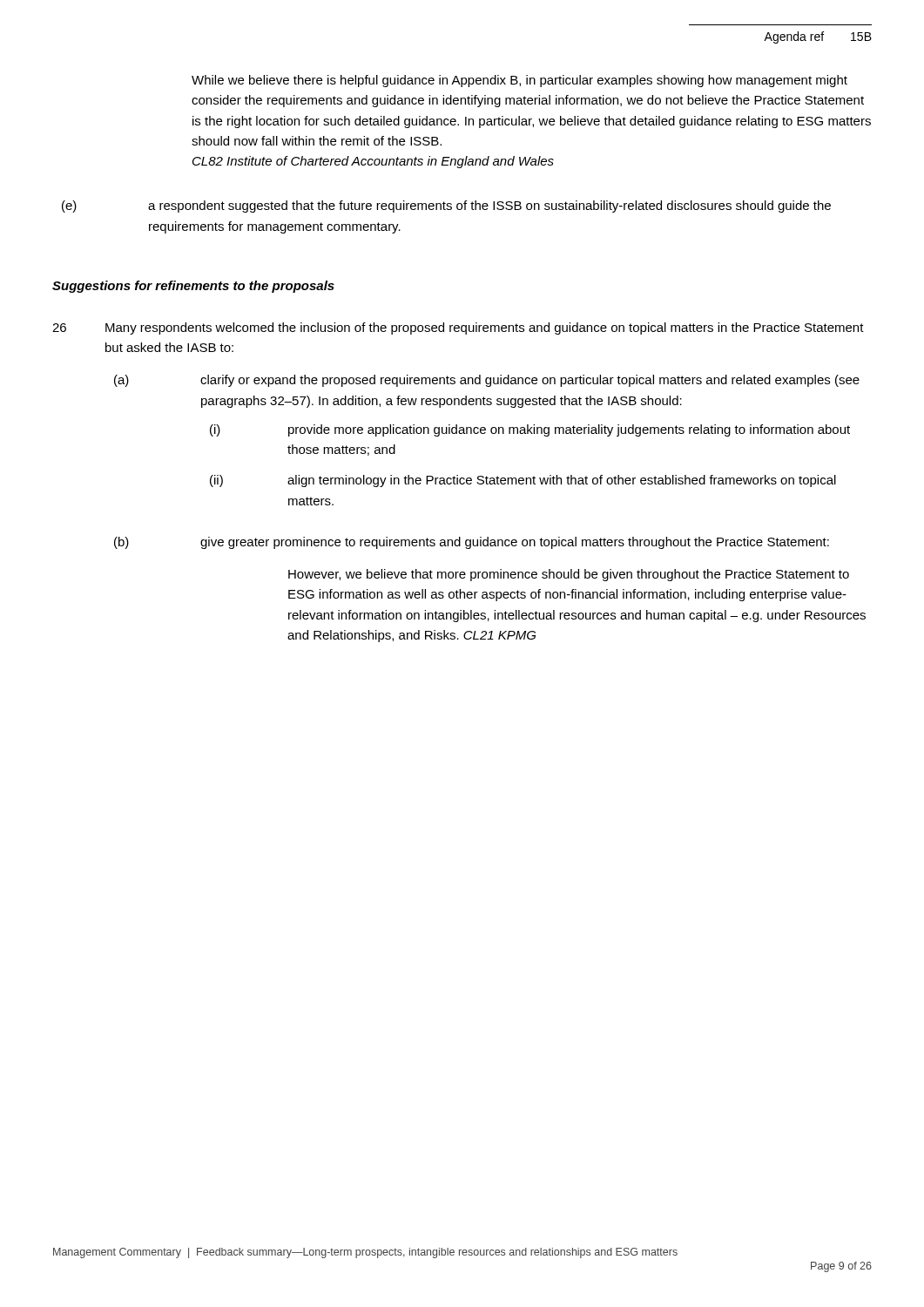Click on the list item that reads "(ii) align terminology in the Practice"
Image resolution: width=924 pixels, height=1307 pixels.
coord(536,490)
